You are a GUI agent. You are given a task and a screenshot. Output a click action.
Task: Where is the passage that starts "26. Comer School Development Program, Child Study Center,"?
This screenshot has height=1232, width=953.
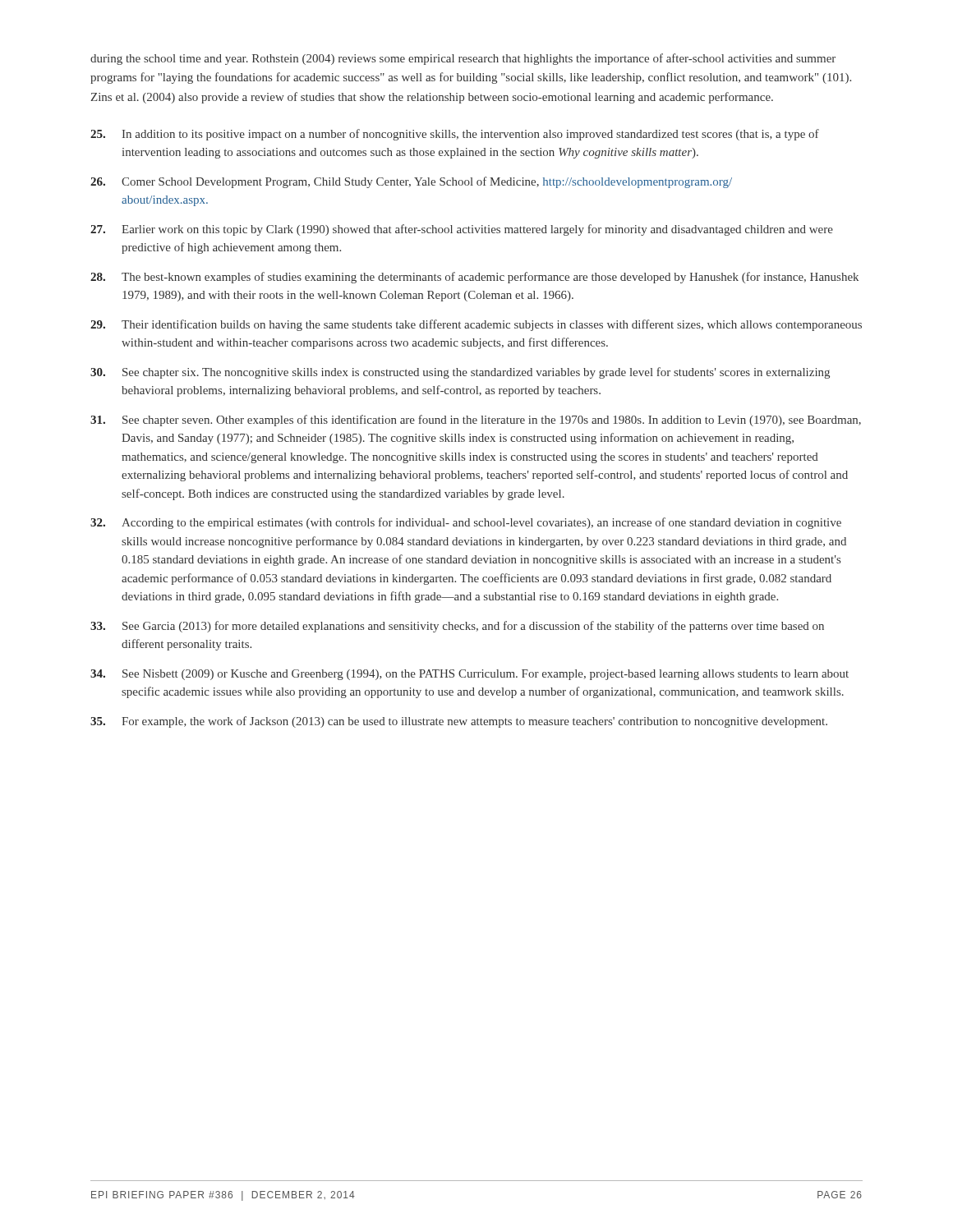(x=411, y=191)
